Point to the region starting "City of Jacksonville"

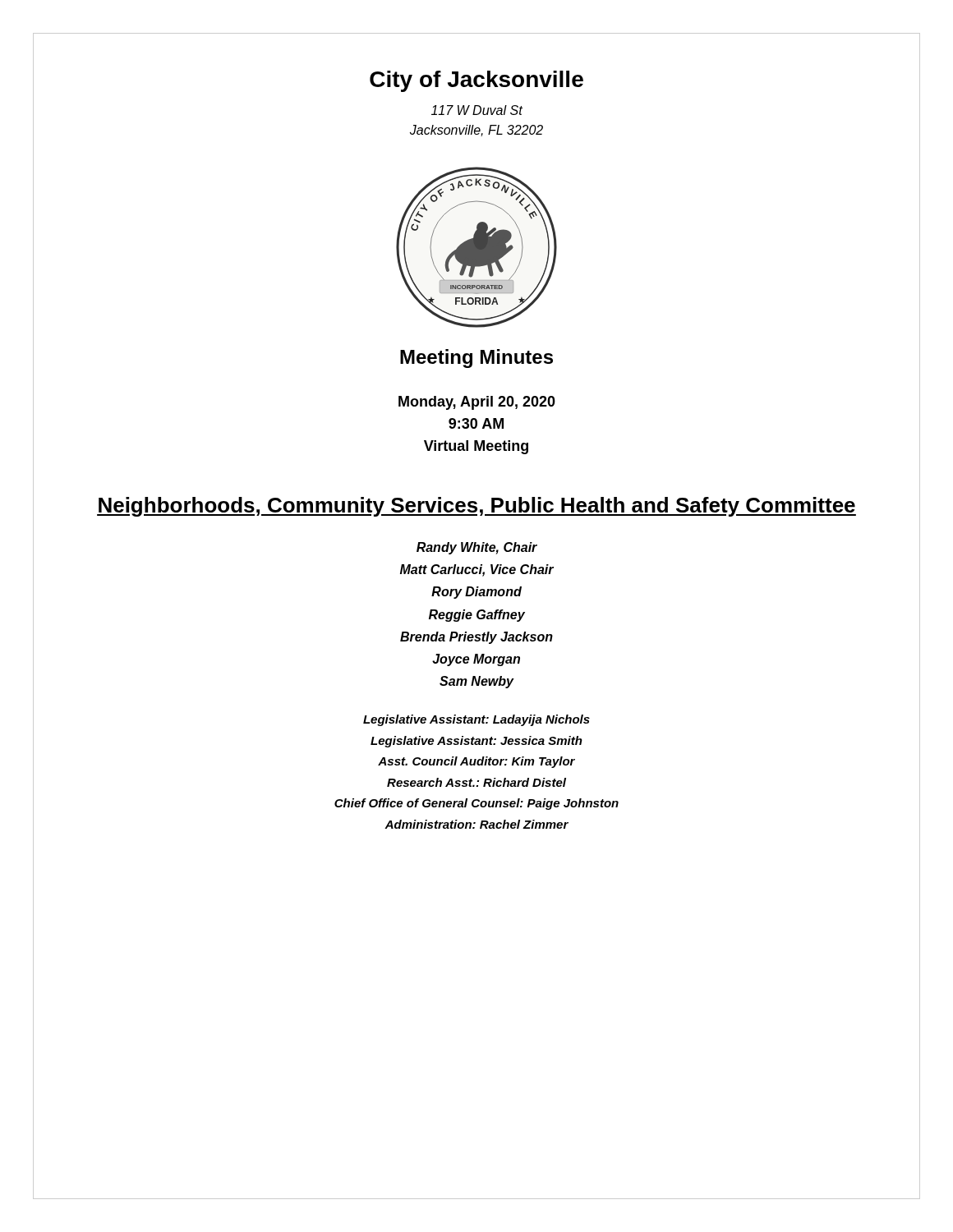pos(476,79)
